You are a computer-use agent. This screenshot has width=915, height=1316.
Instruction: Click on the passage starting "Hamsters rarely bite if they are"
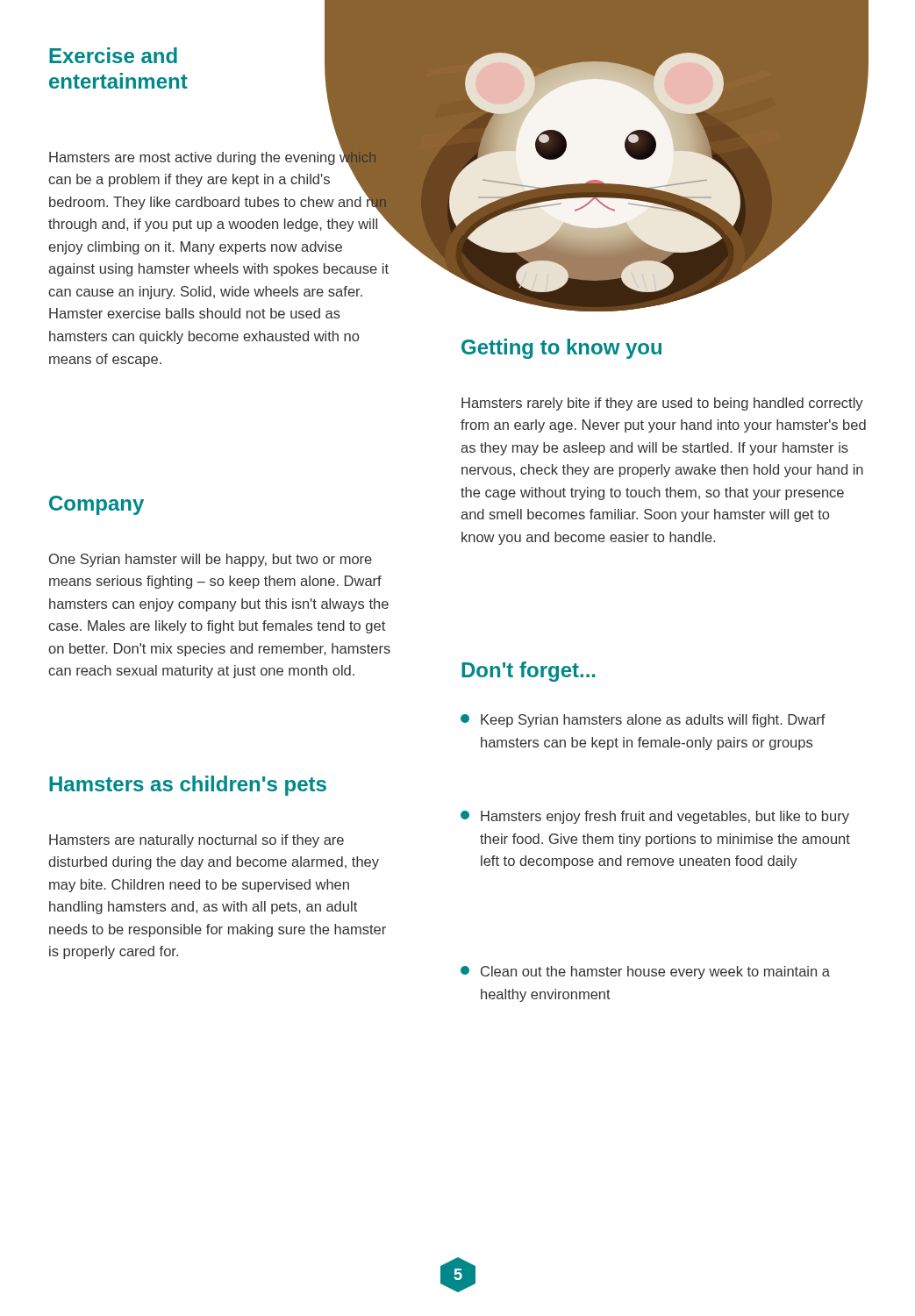(x=664, y=470)
